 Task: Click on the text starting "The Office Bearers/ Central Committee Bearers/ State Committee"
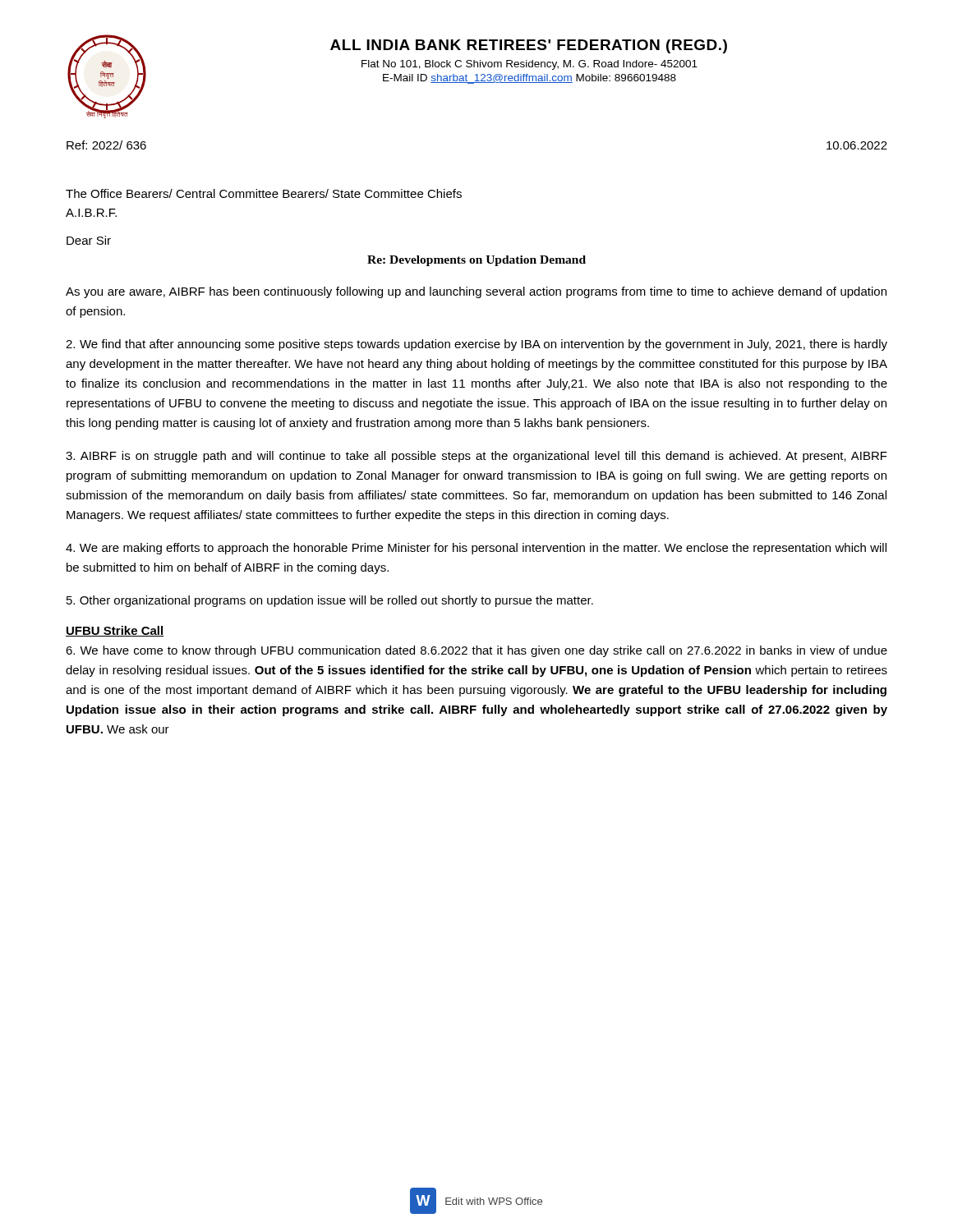(264, 203)
